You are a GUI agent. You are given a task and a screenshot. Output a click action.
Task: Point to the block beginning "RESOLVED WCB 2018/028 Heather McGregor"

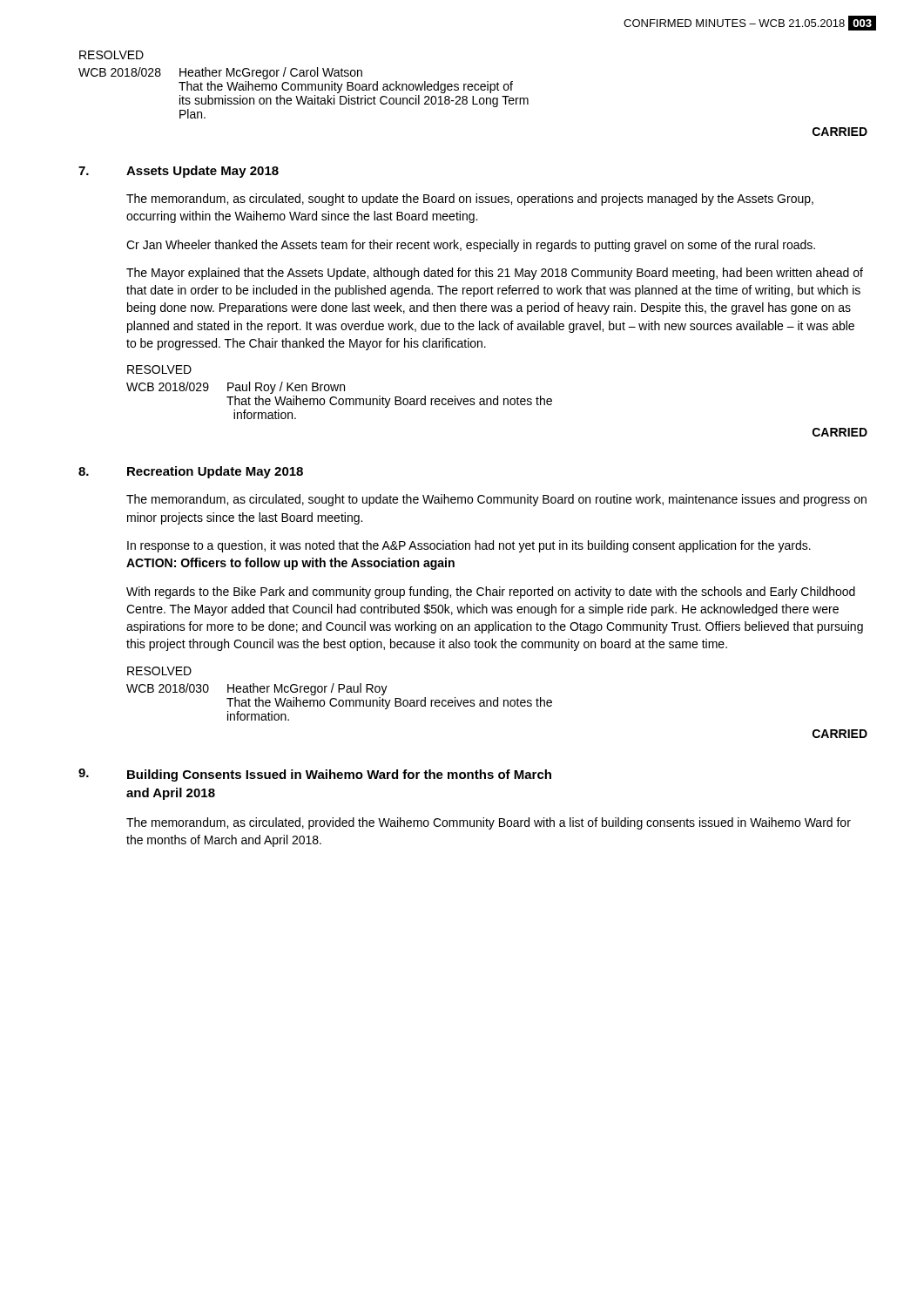(x=473, y=85)
